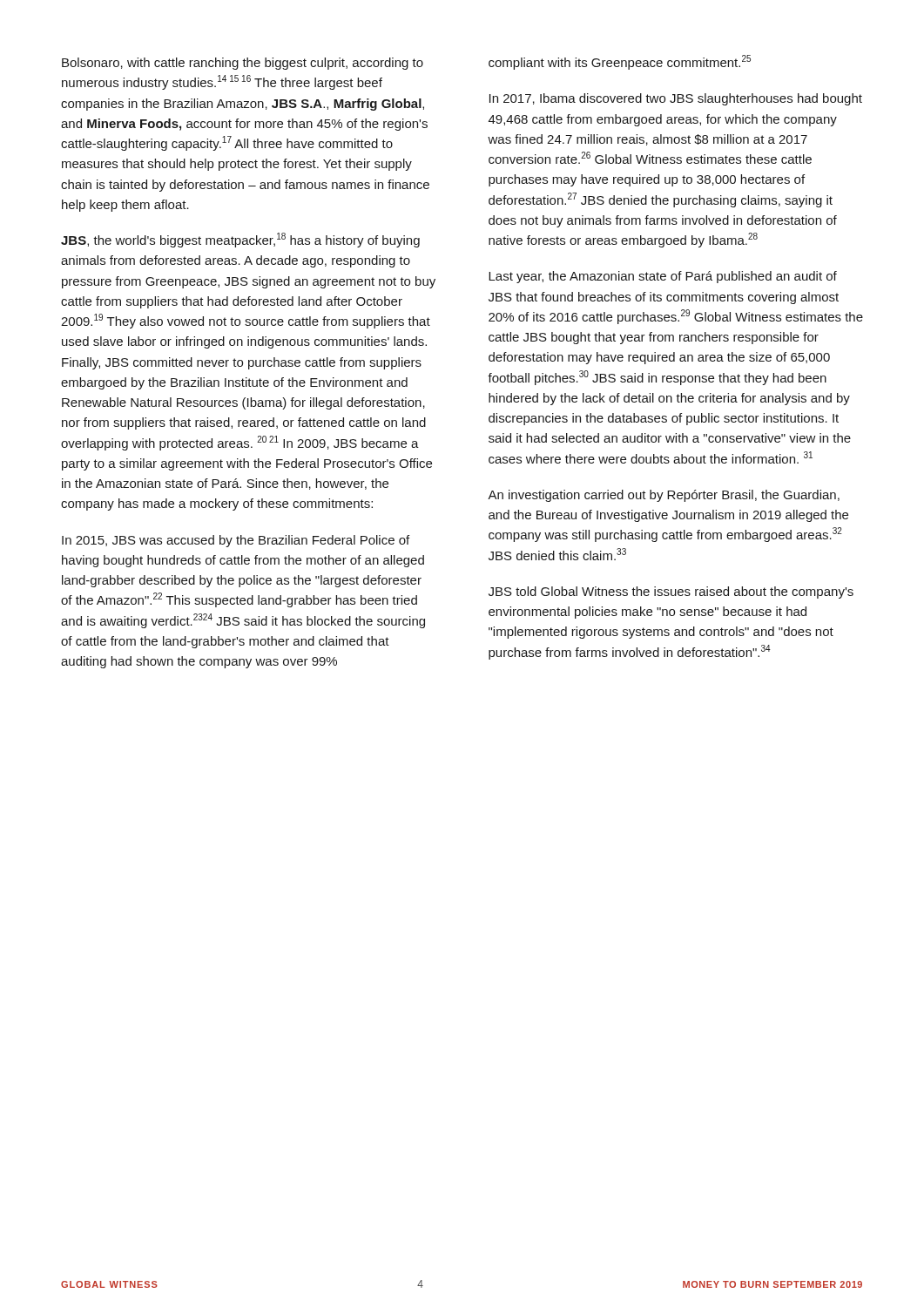This screenshot has width=924, height=1307.
Task: Click on the passage starting "In 2017, Ibama discovered two JBS slaughterhouses had"
Action: pyautogui.click(x=676, y=169)
